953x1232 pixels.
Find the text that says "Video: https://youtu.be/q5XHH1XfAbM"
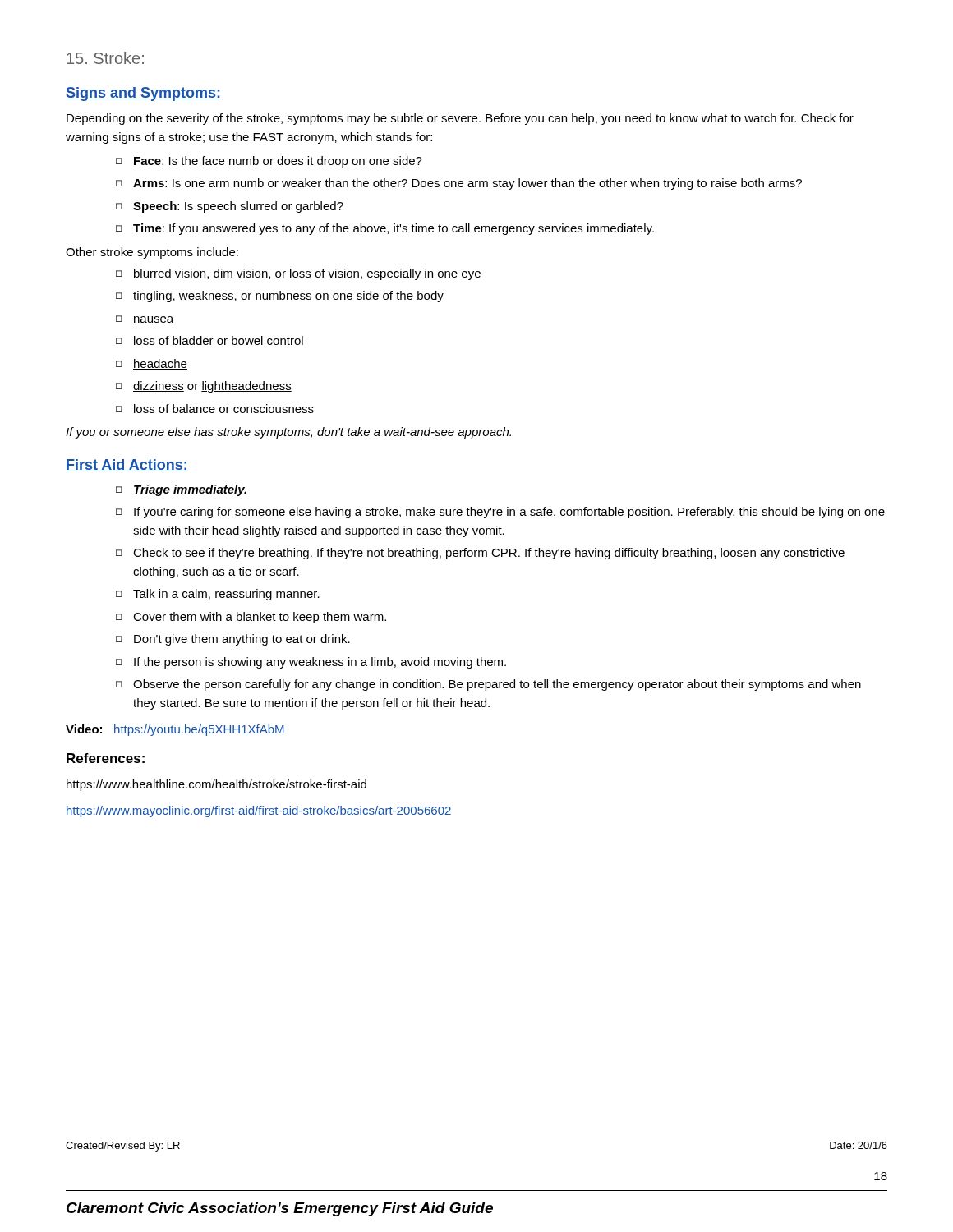click(175, 729)
